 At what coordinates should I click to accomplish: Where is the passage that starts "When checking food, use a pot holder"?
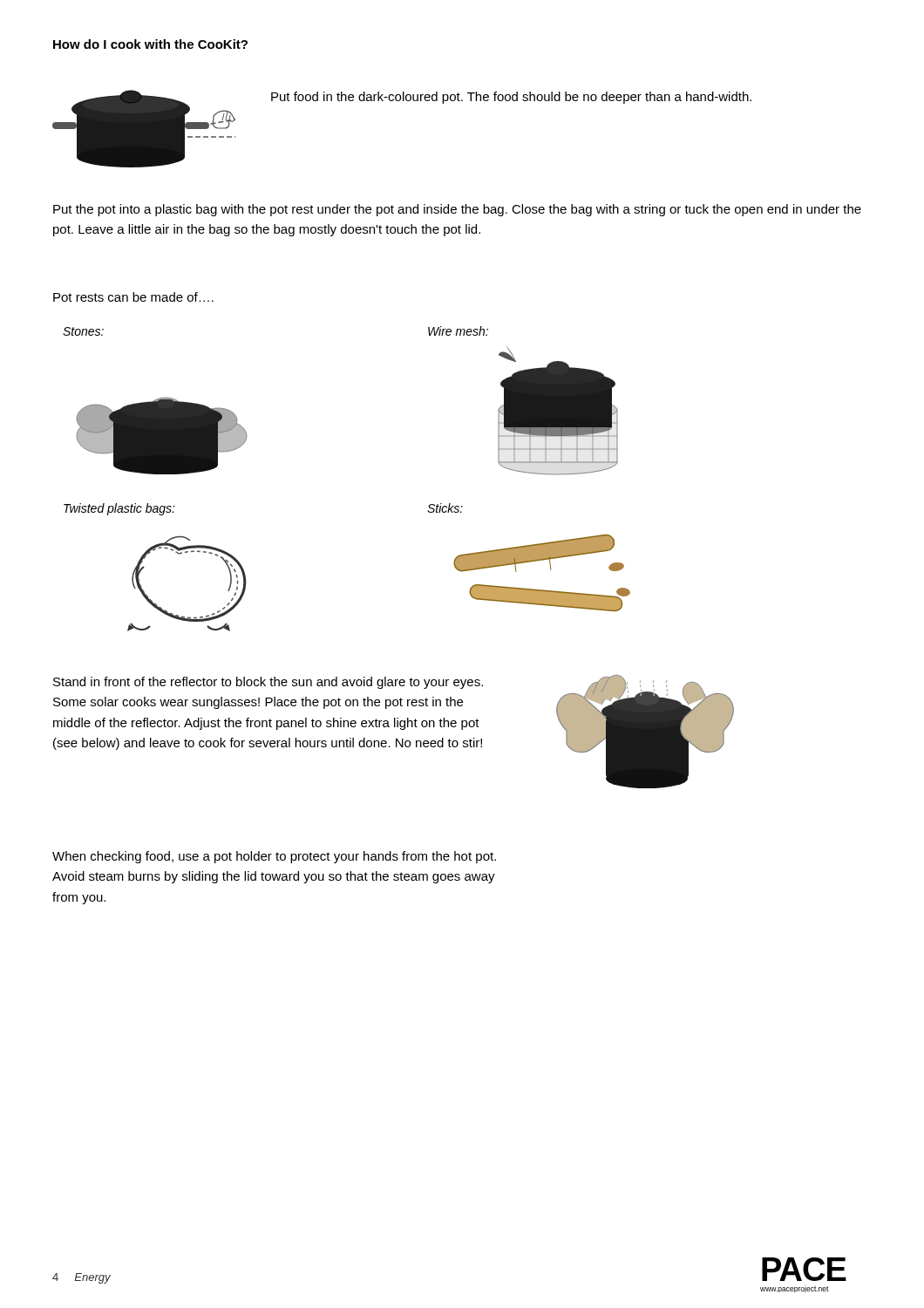click(x=275, y=876)
